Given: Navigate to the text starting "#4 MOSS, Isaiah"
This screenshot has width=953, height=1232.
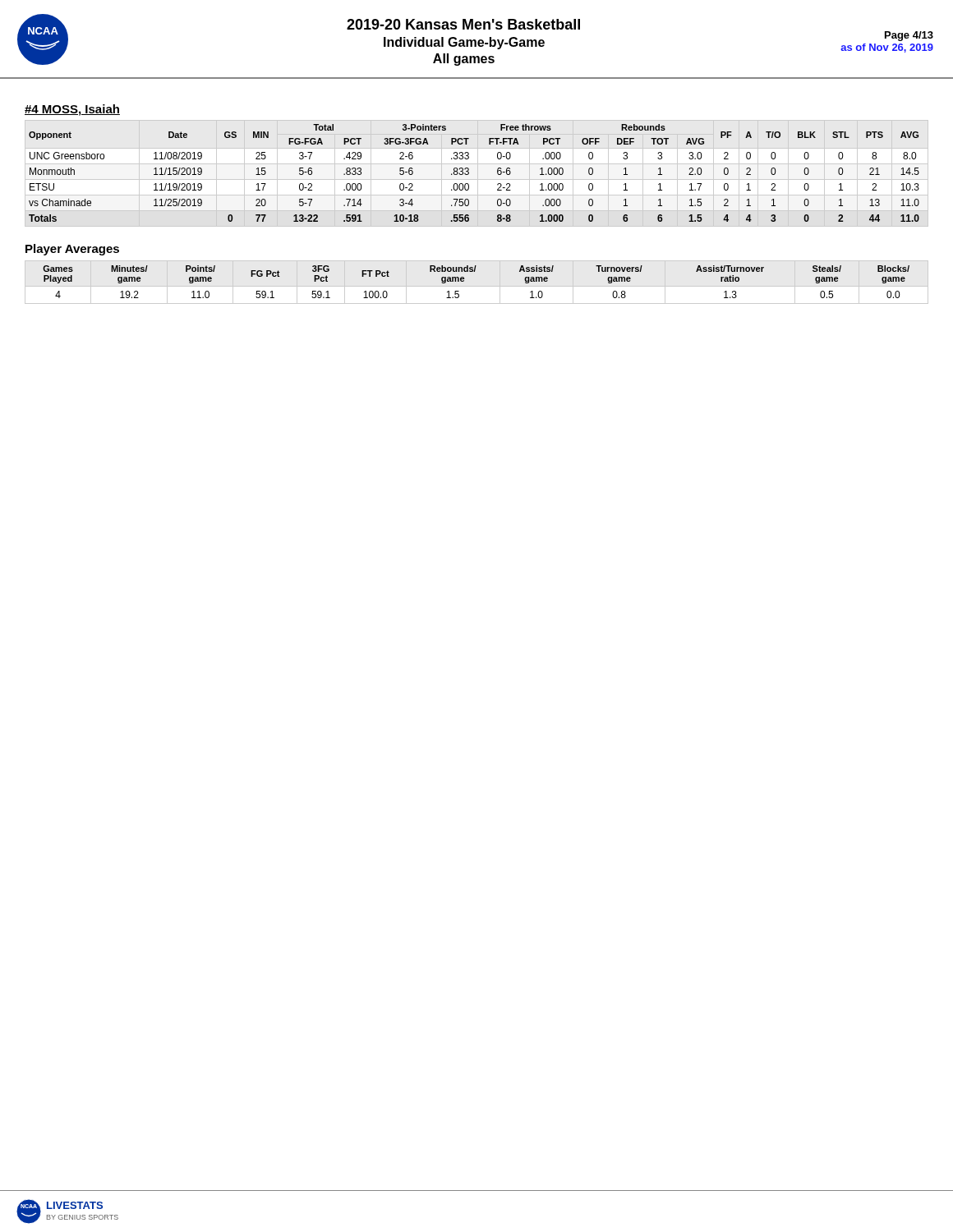Looking at the screenshot, I should point(72,109).
